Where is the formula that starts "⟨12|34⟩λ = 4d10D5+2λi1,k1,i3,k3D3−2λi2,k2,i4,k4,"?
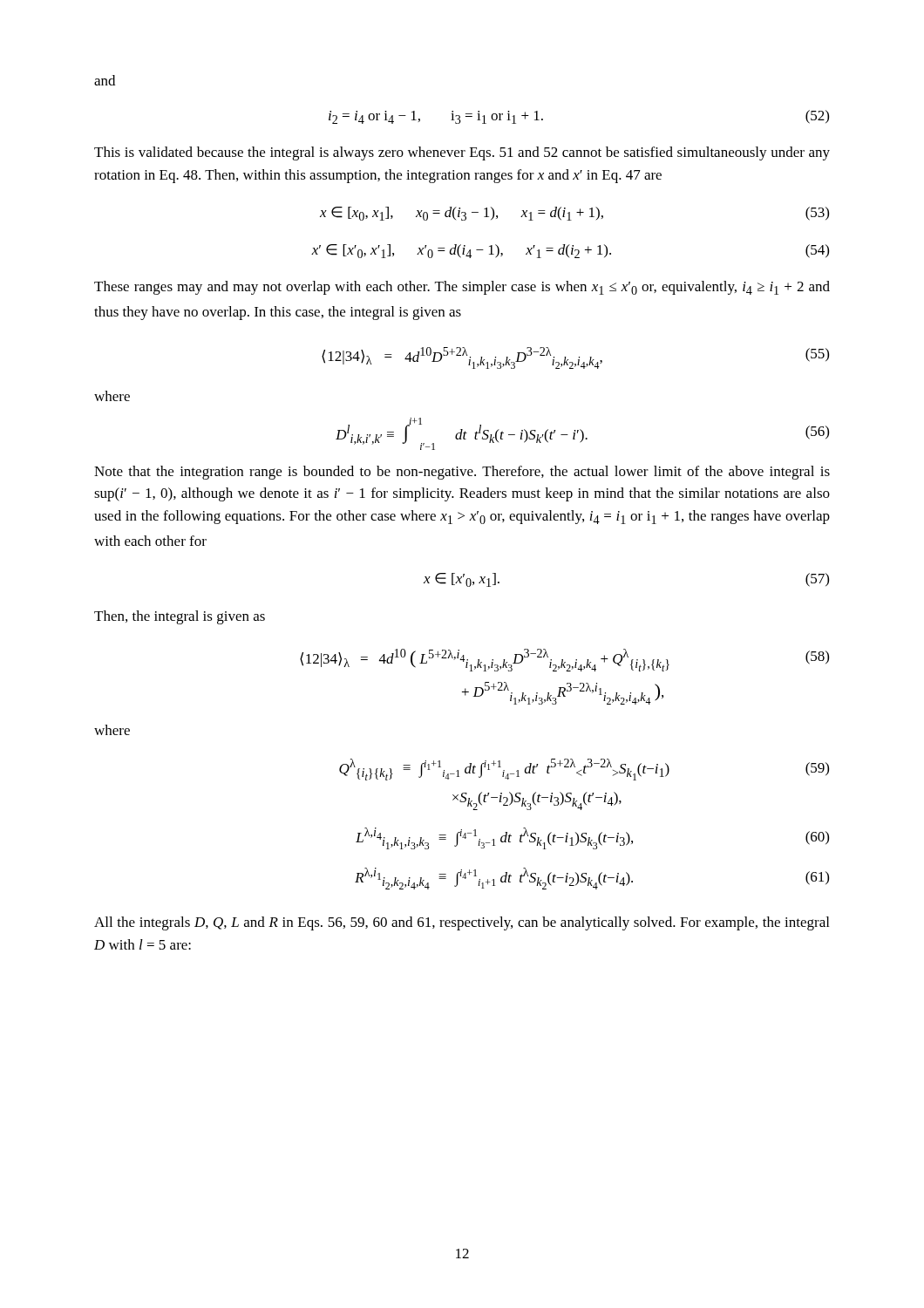924x1308 pixels. tap(462, 358)
